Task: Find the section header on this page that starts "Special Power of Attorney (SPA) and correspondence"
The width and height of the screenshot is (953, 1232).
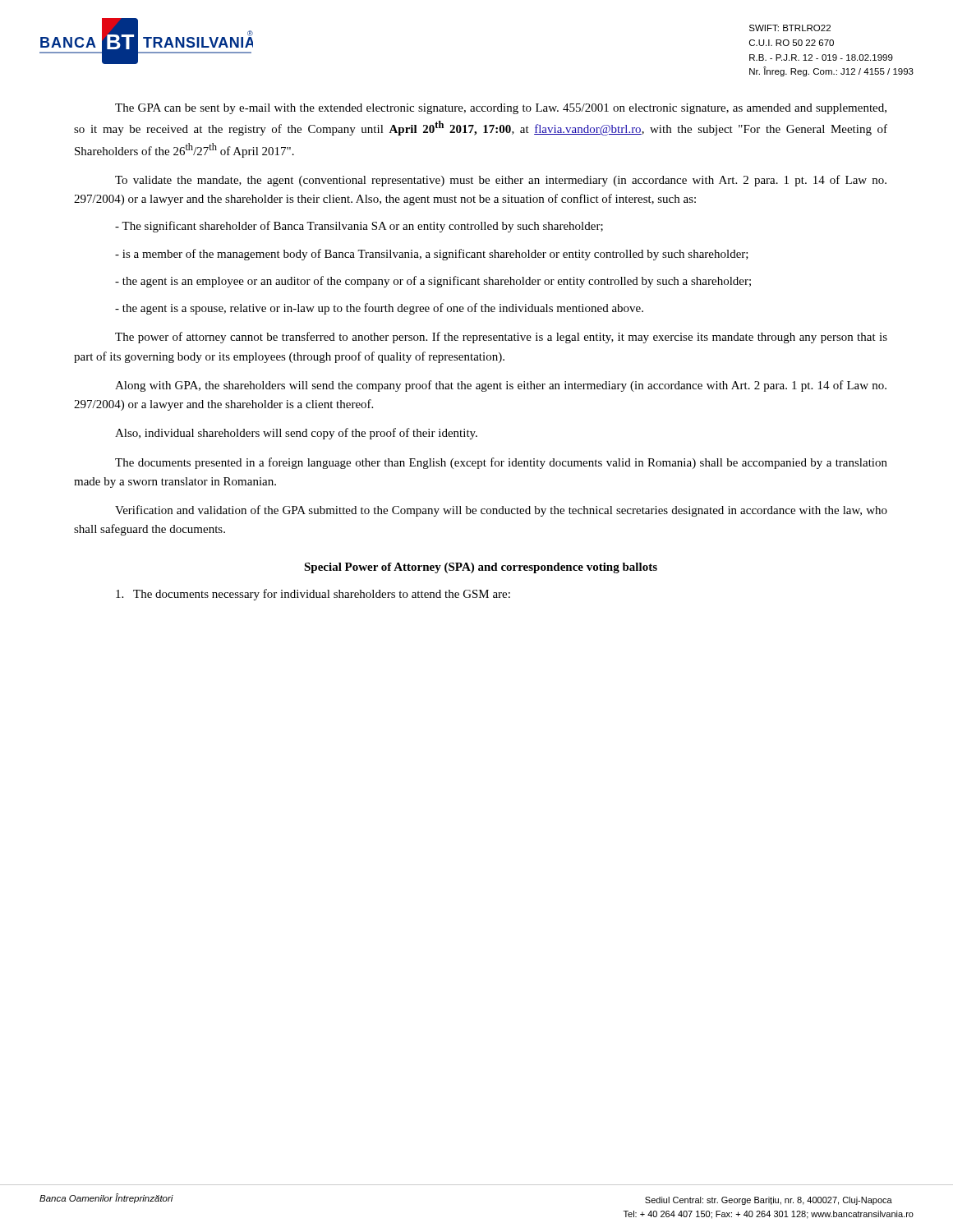Action: [481, 566]
